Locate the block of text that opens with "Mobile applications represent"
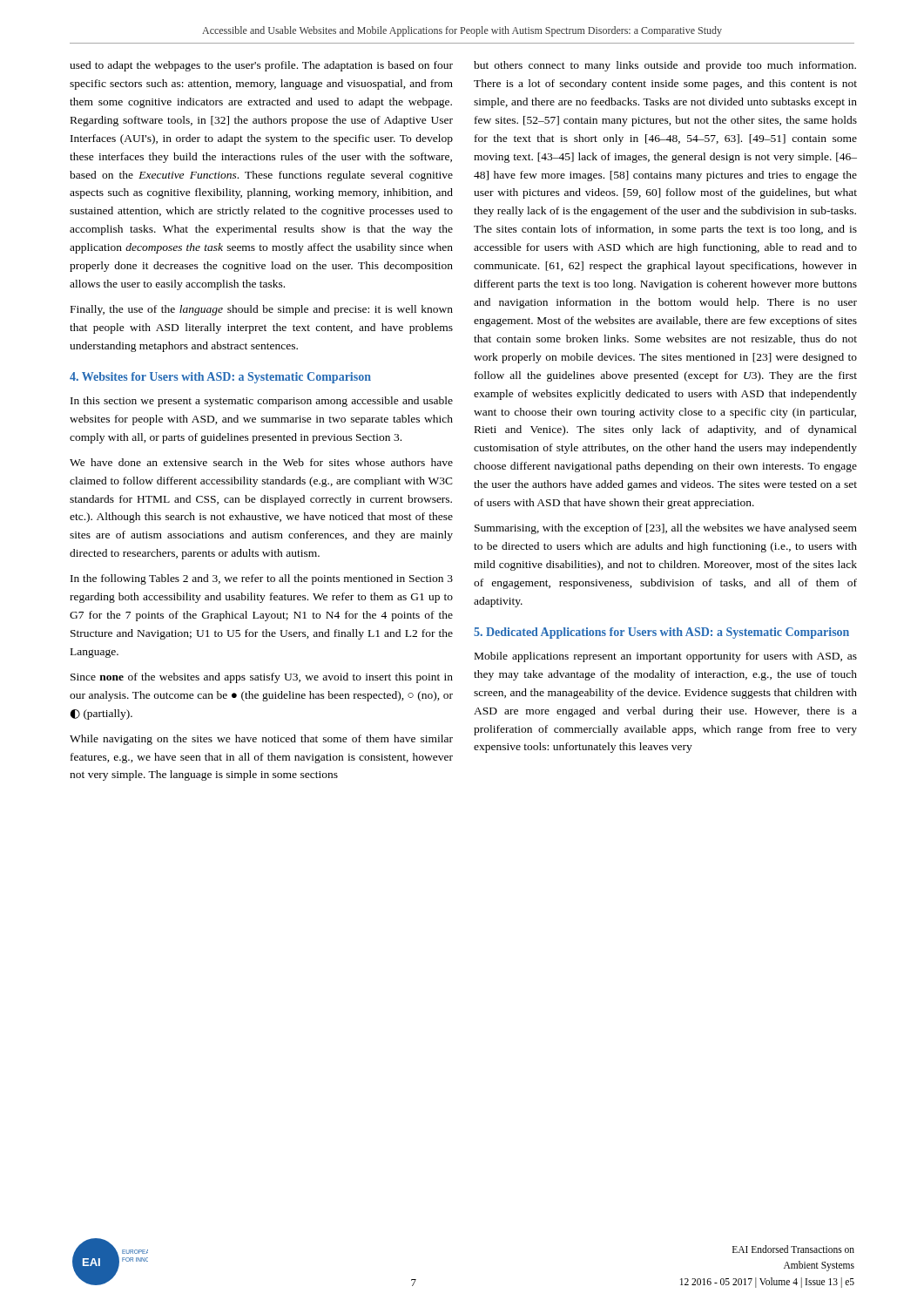 (665, 702)
